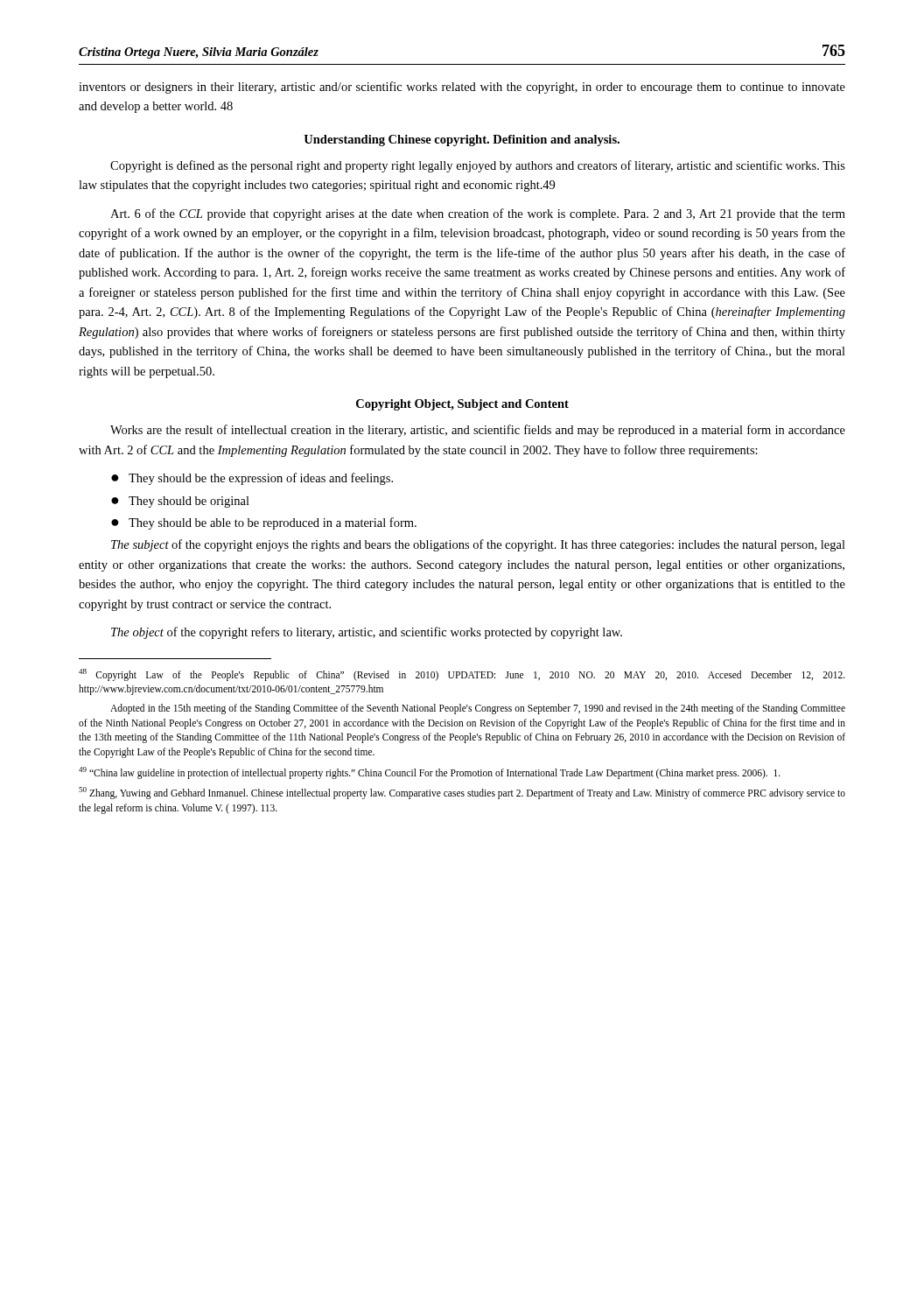
Task: Click on the passage starting "Understanding Chinese copyright."
Action: [462, 139]
